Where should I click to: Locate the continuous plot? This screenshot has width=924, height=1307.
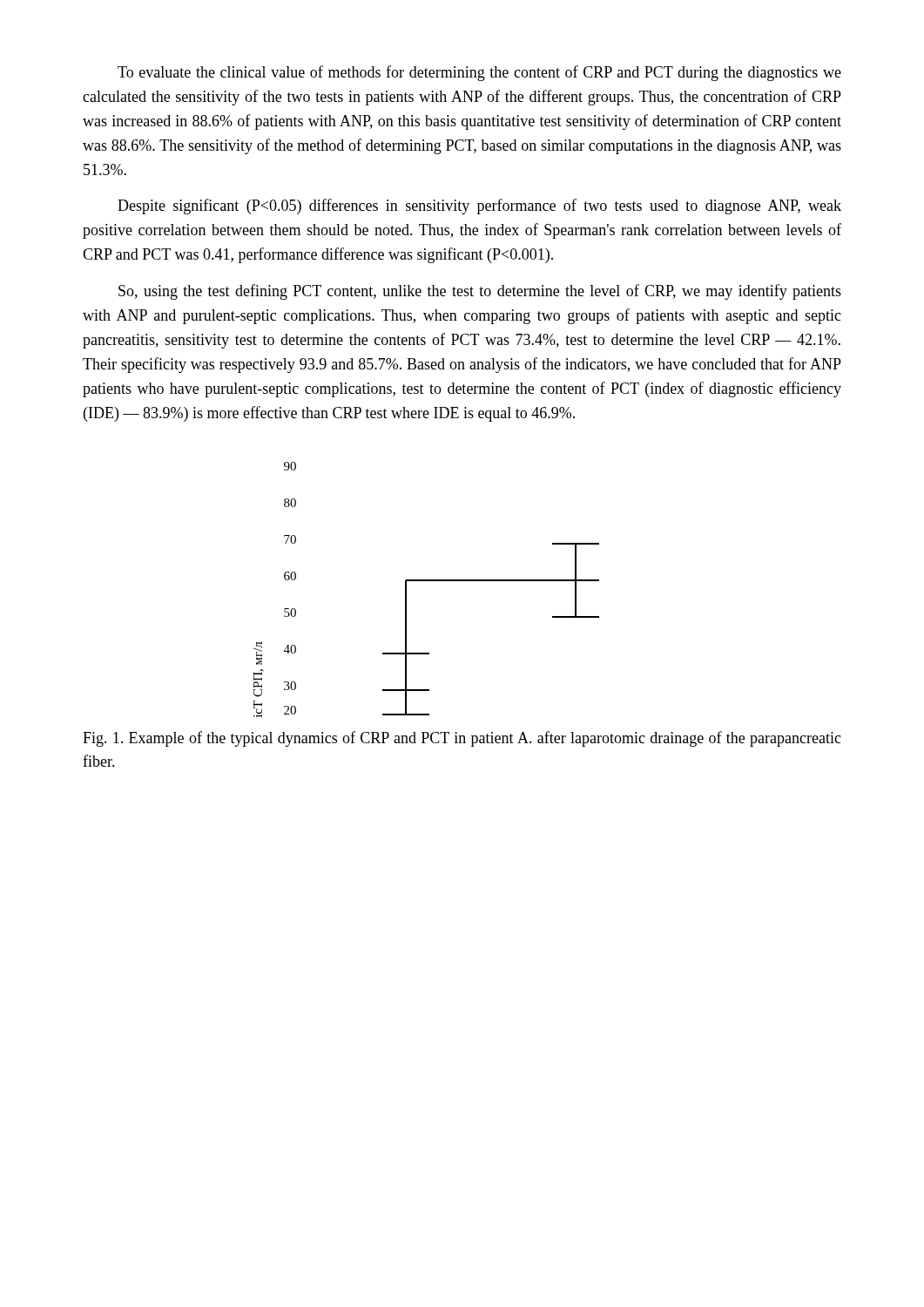pos(462,584)
